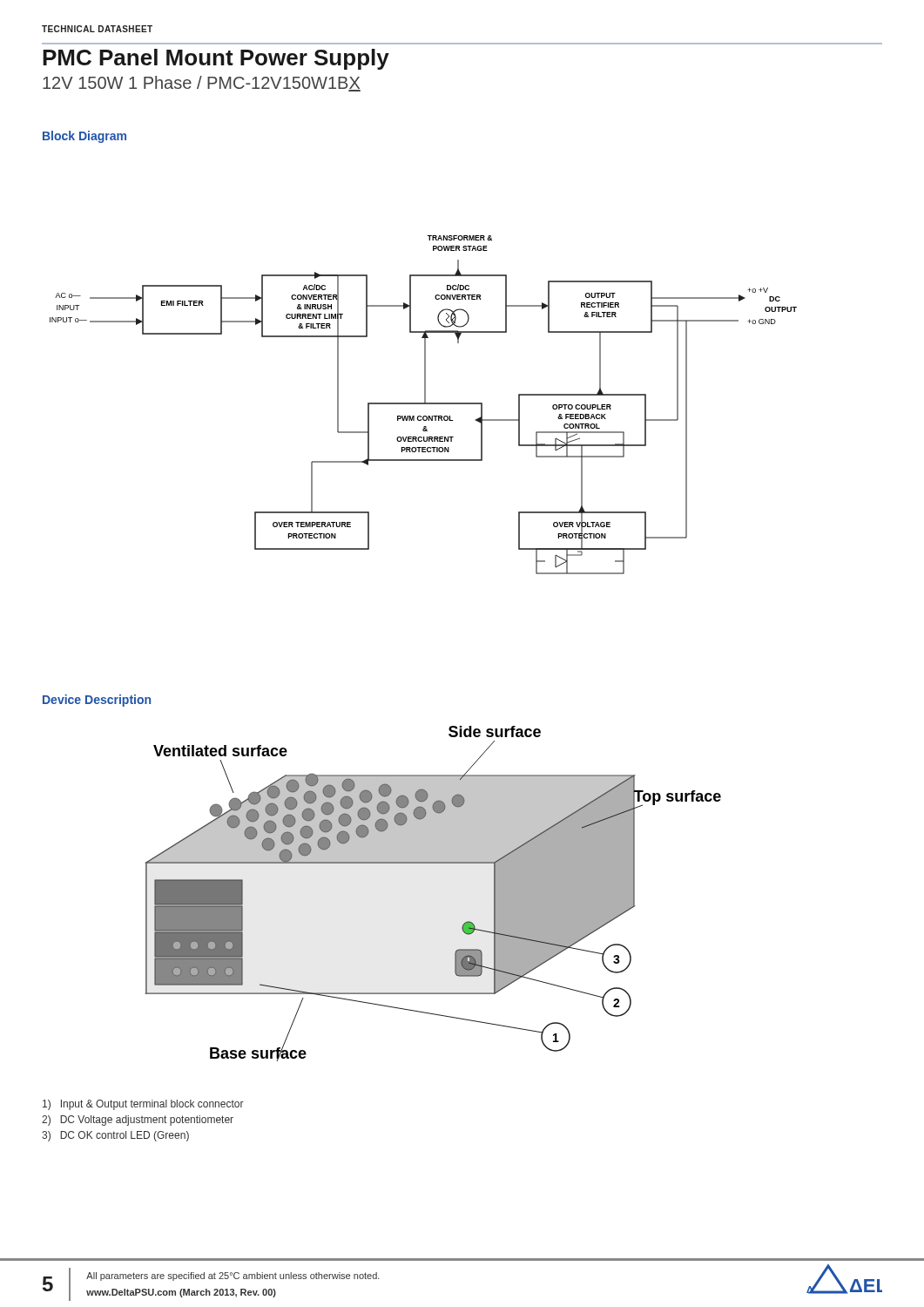Image resolution: width=924 pixels, height=1307 pixels.
Task: Point to "3) DC OK control LED (Green)"
Action: pos(116,1135)
